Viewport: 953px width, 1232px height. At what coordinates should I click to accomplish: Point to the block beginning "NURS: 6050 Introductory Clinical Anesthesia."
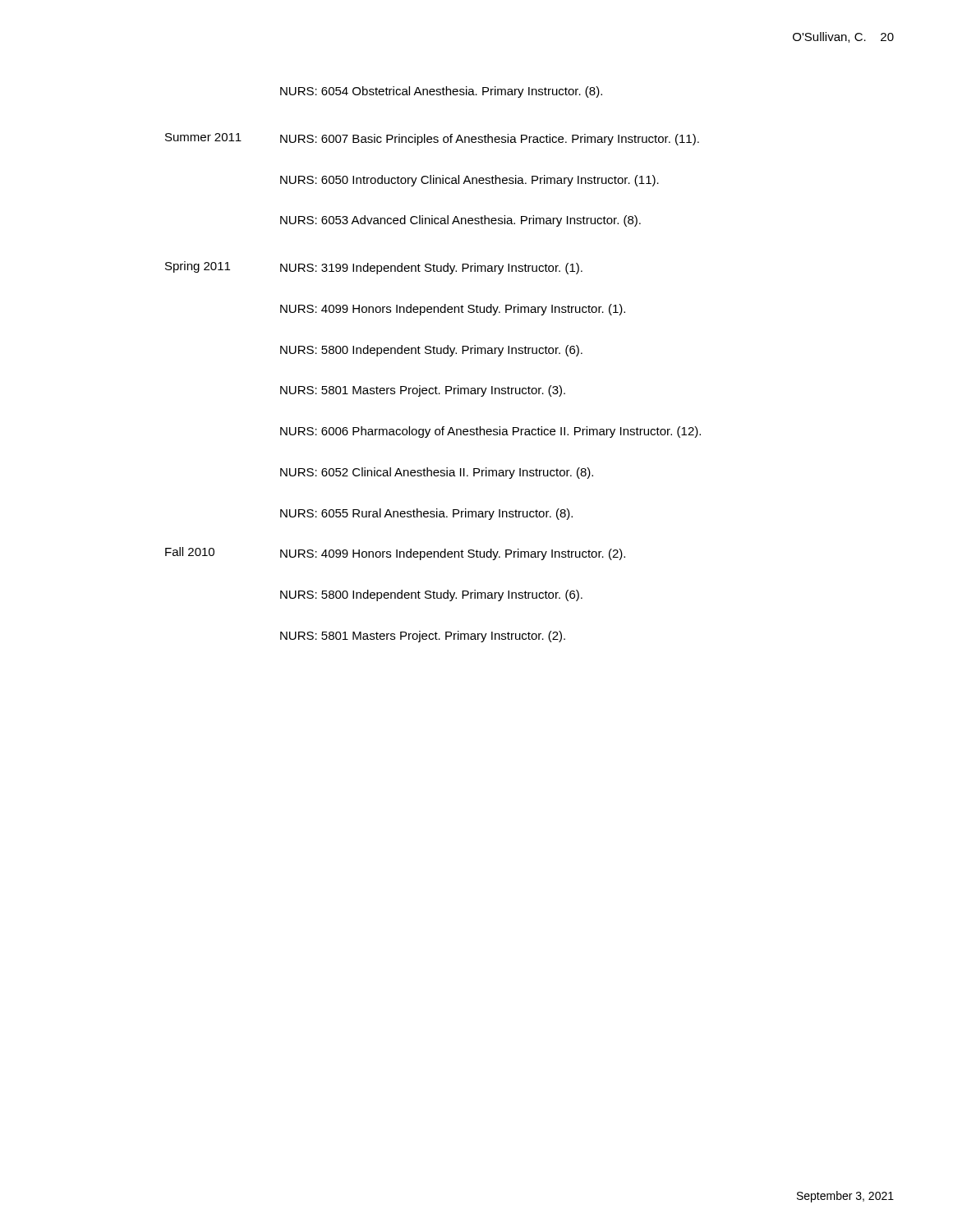(x=469, y=179)
